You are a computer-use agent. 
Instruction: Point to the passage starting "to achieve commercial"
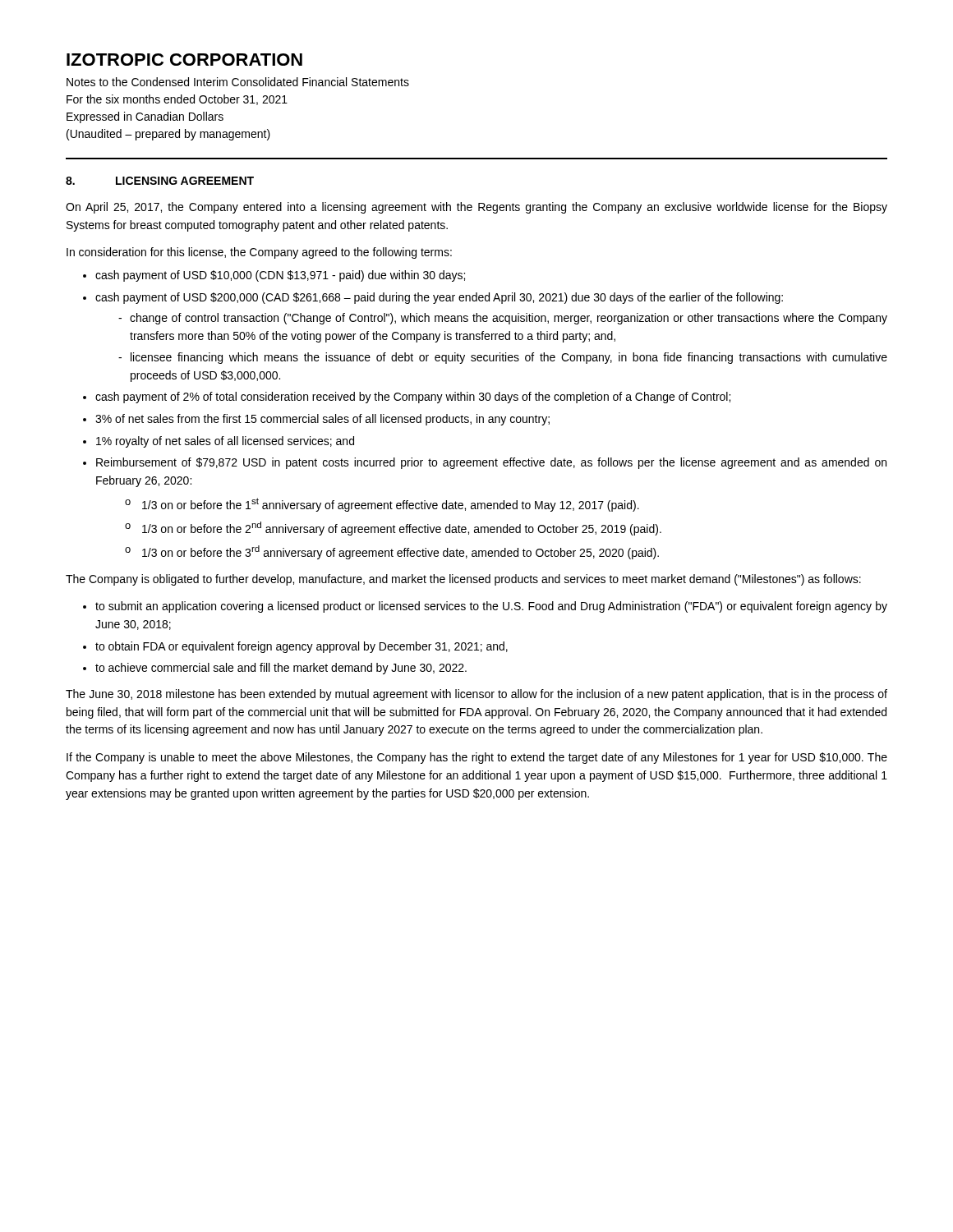(x=281, y=669)
